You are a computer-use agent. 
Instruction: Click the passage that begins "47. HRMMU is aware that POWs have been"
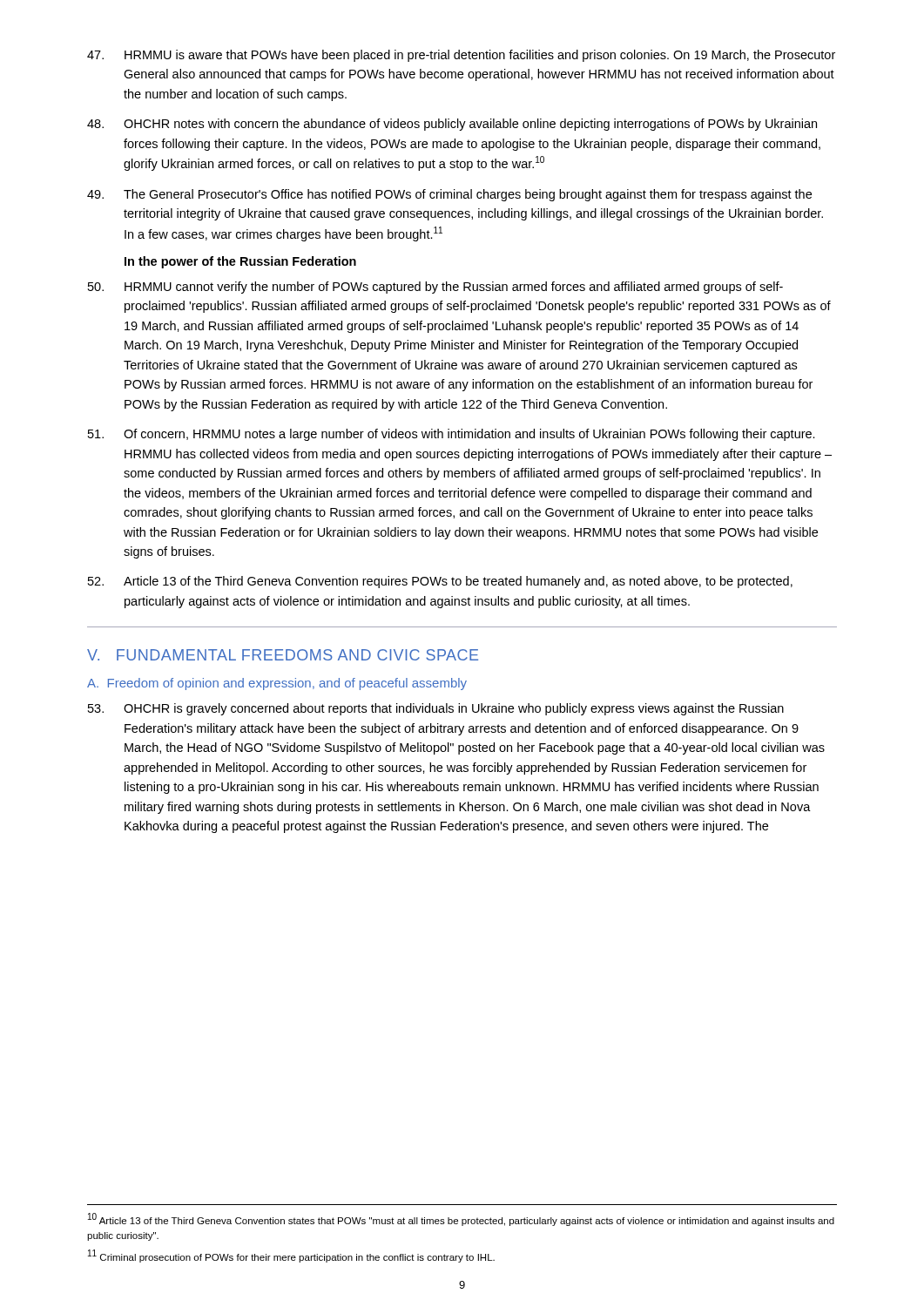coord(462,75)
